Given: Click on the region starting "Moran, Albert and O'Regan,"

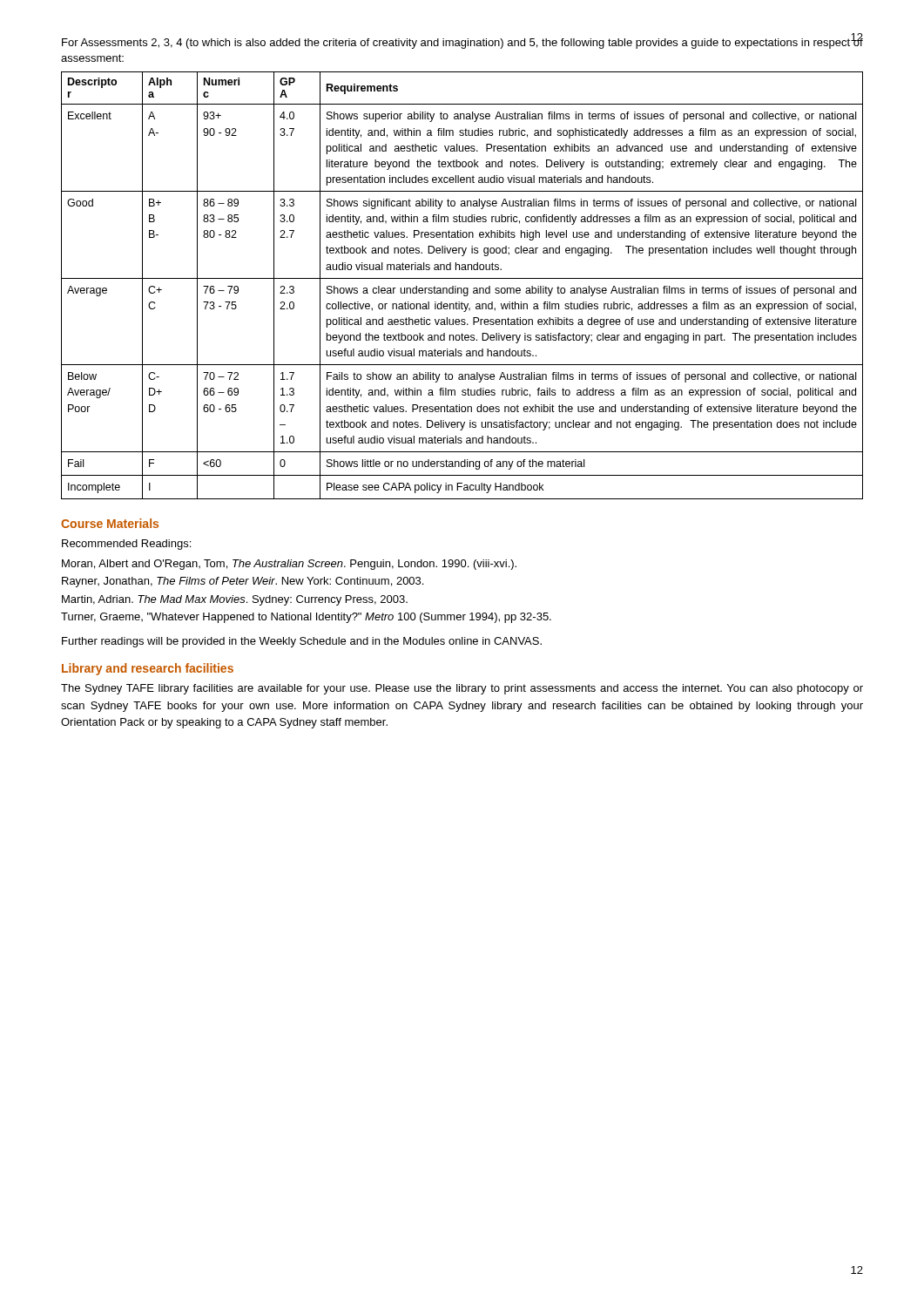Looking at the screenshot, I should point(289,563).
